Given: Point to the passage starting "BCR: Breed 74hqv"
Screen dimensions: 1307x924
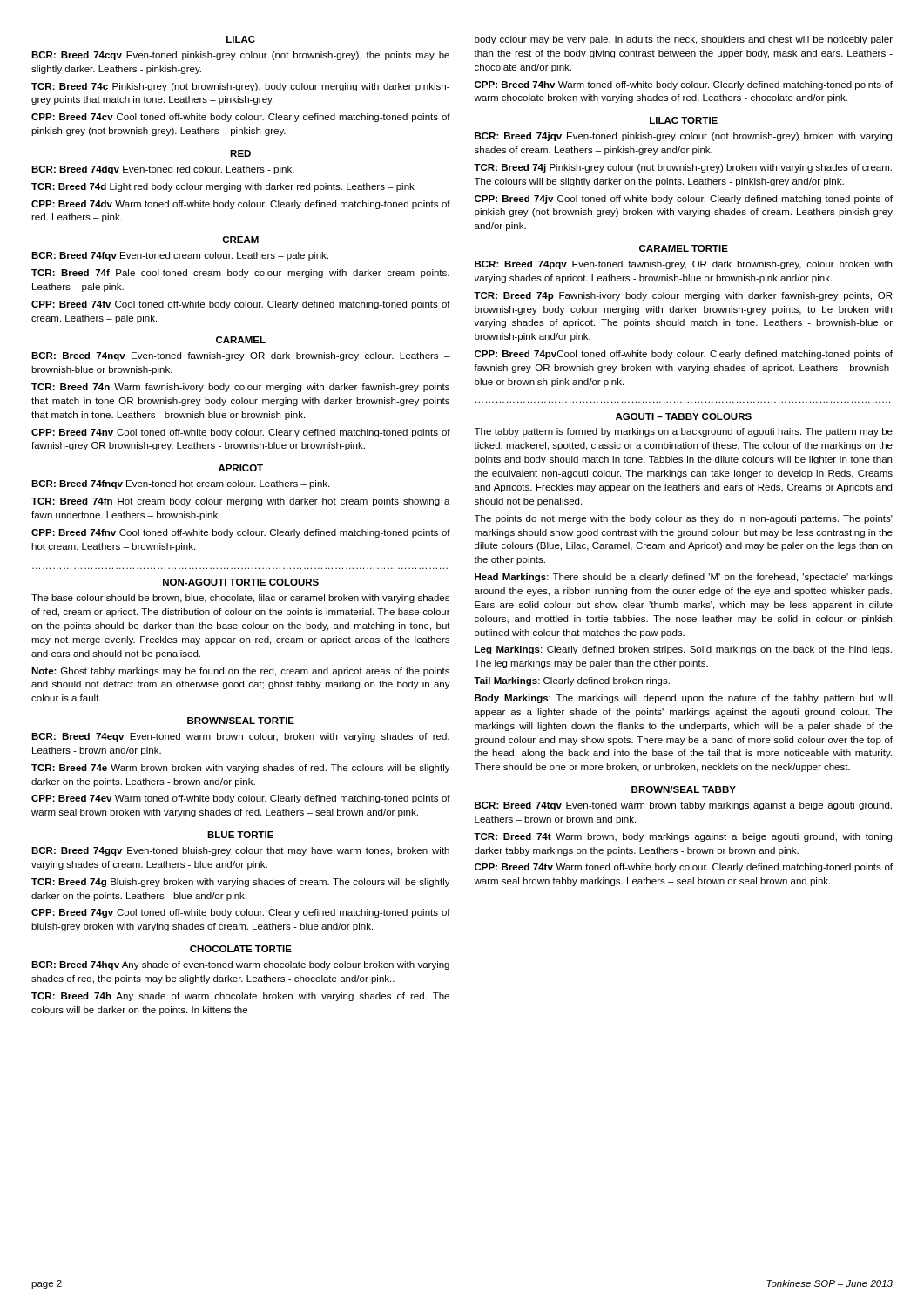Looking at the screenshot, I should click(241, 988).
